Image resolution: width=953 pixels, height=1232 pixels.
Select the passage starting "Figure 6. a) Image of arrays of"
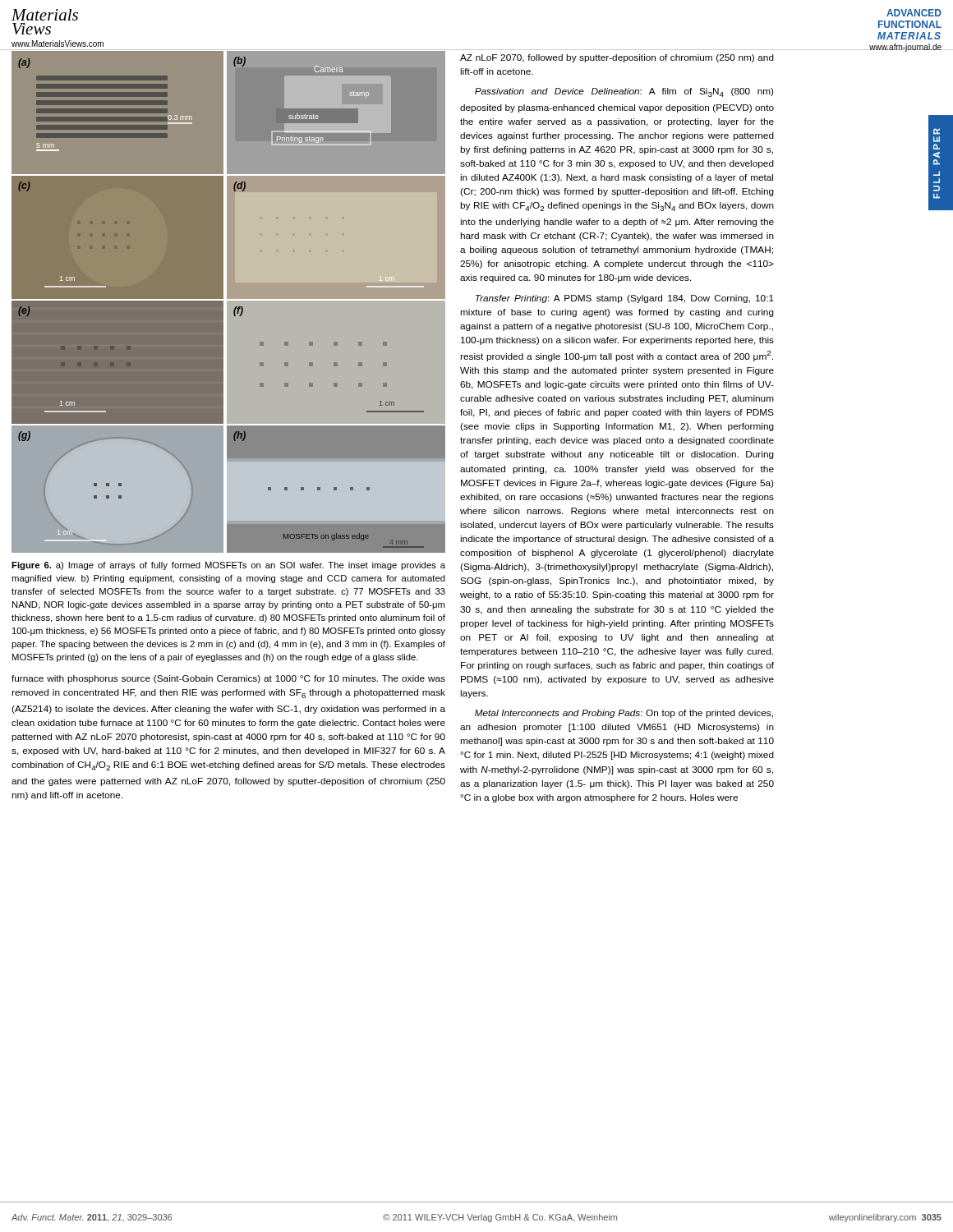tap(228, 611)
